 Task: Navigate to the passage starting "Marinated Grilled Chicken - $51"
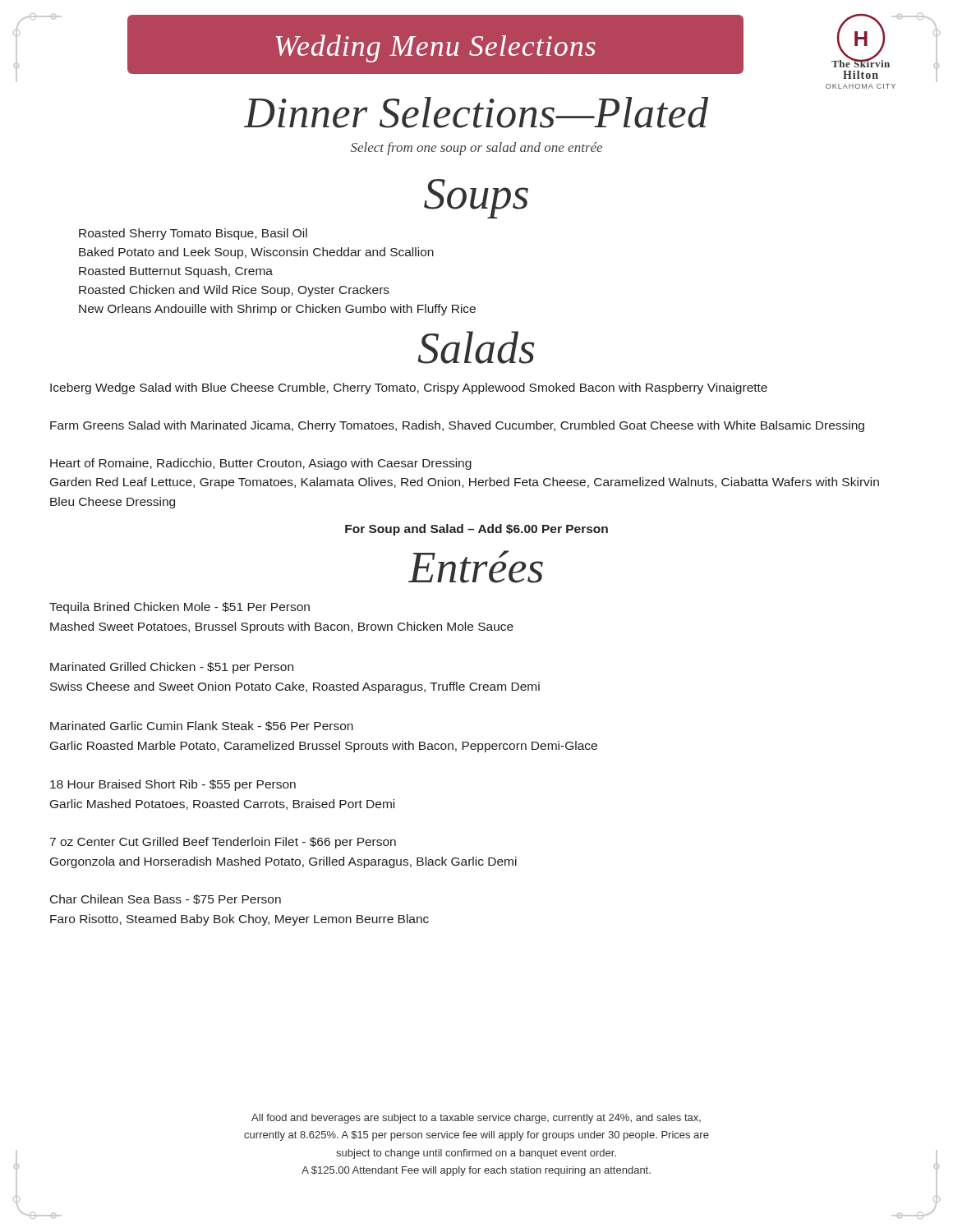[x=295, y=676]
